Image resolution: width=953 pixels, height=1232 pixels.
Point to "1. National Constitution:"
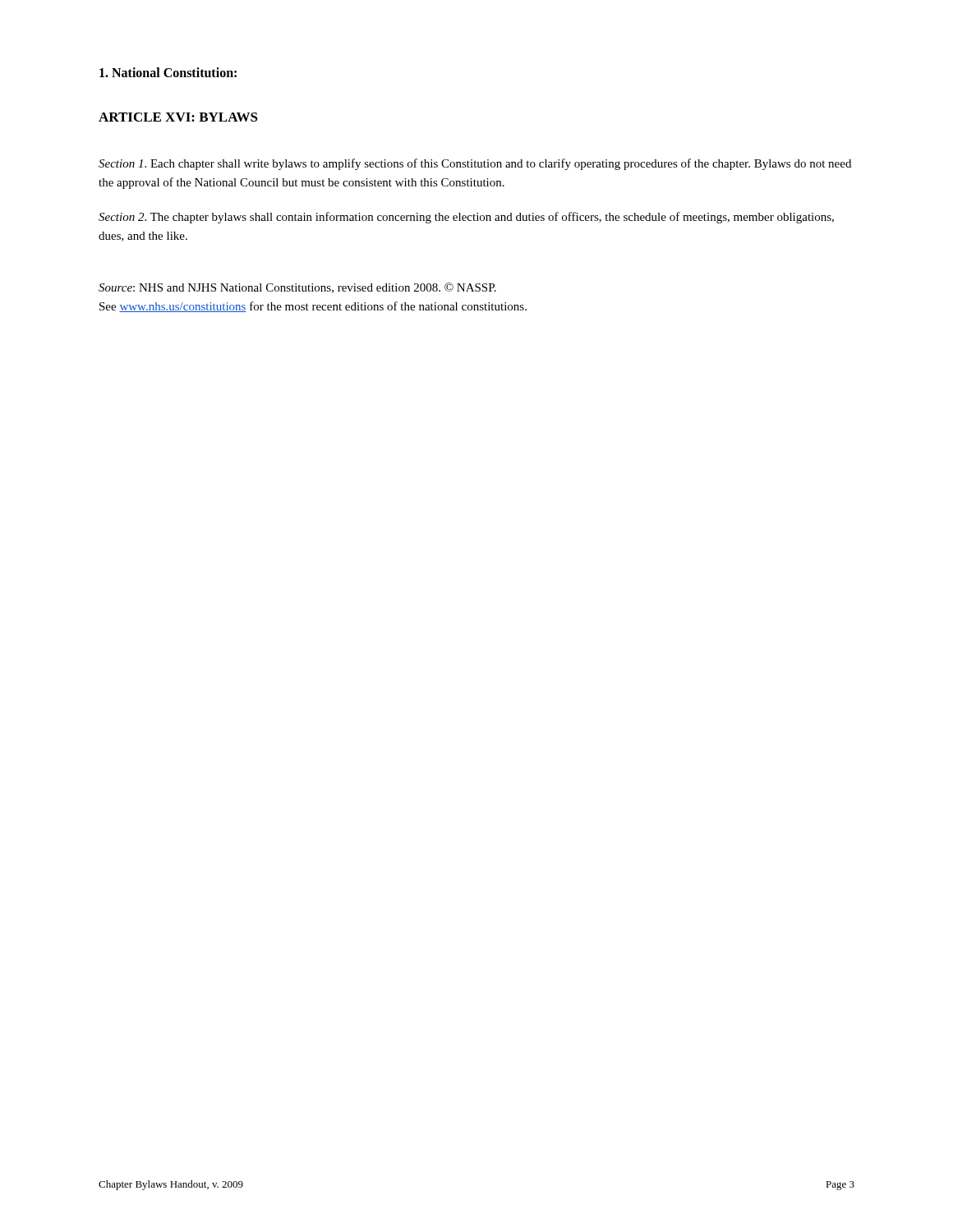pos(168,73)
